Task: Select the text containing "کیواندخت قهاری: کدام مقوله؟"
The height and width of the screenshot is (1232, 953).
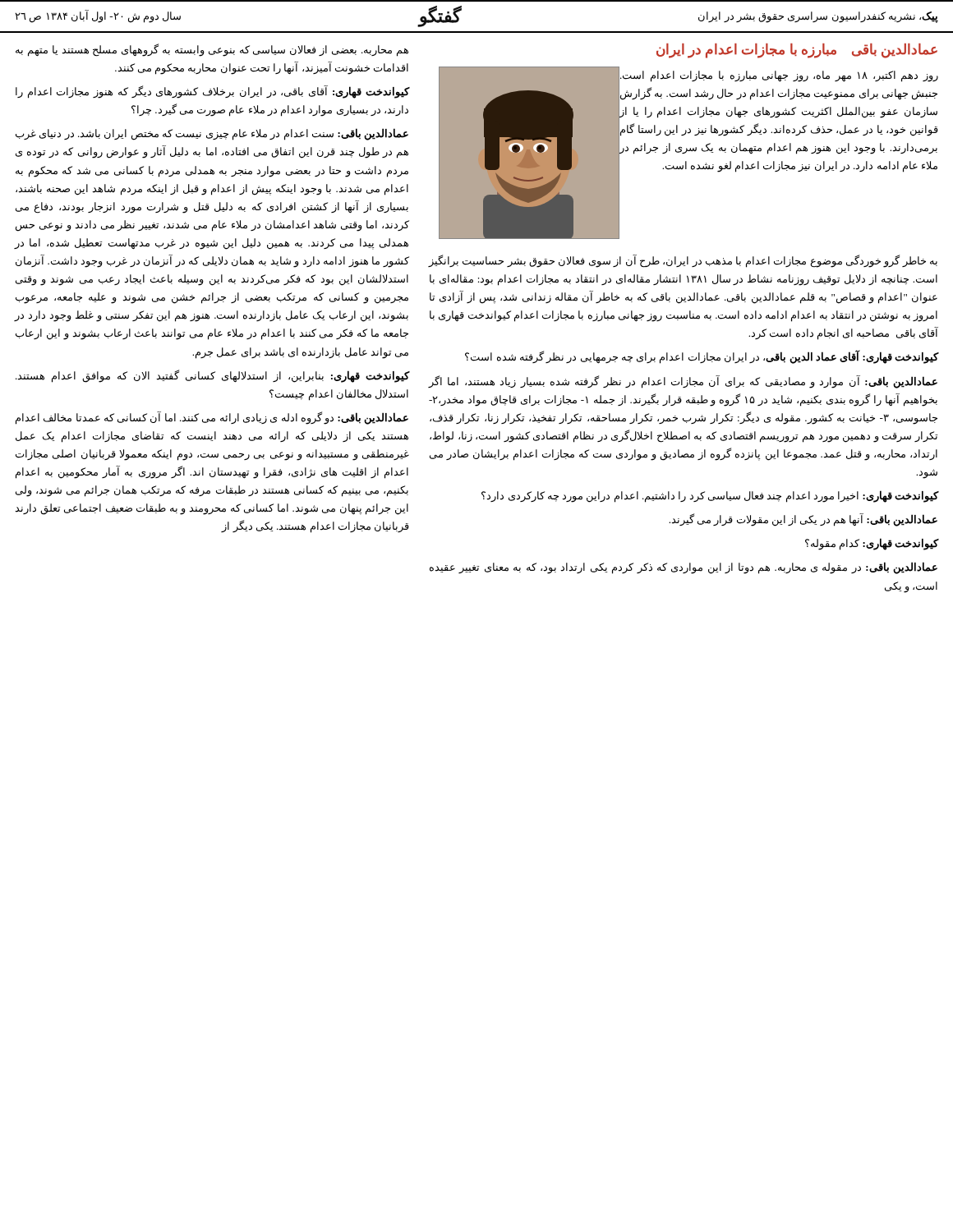Action: [x=871, y=544]
